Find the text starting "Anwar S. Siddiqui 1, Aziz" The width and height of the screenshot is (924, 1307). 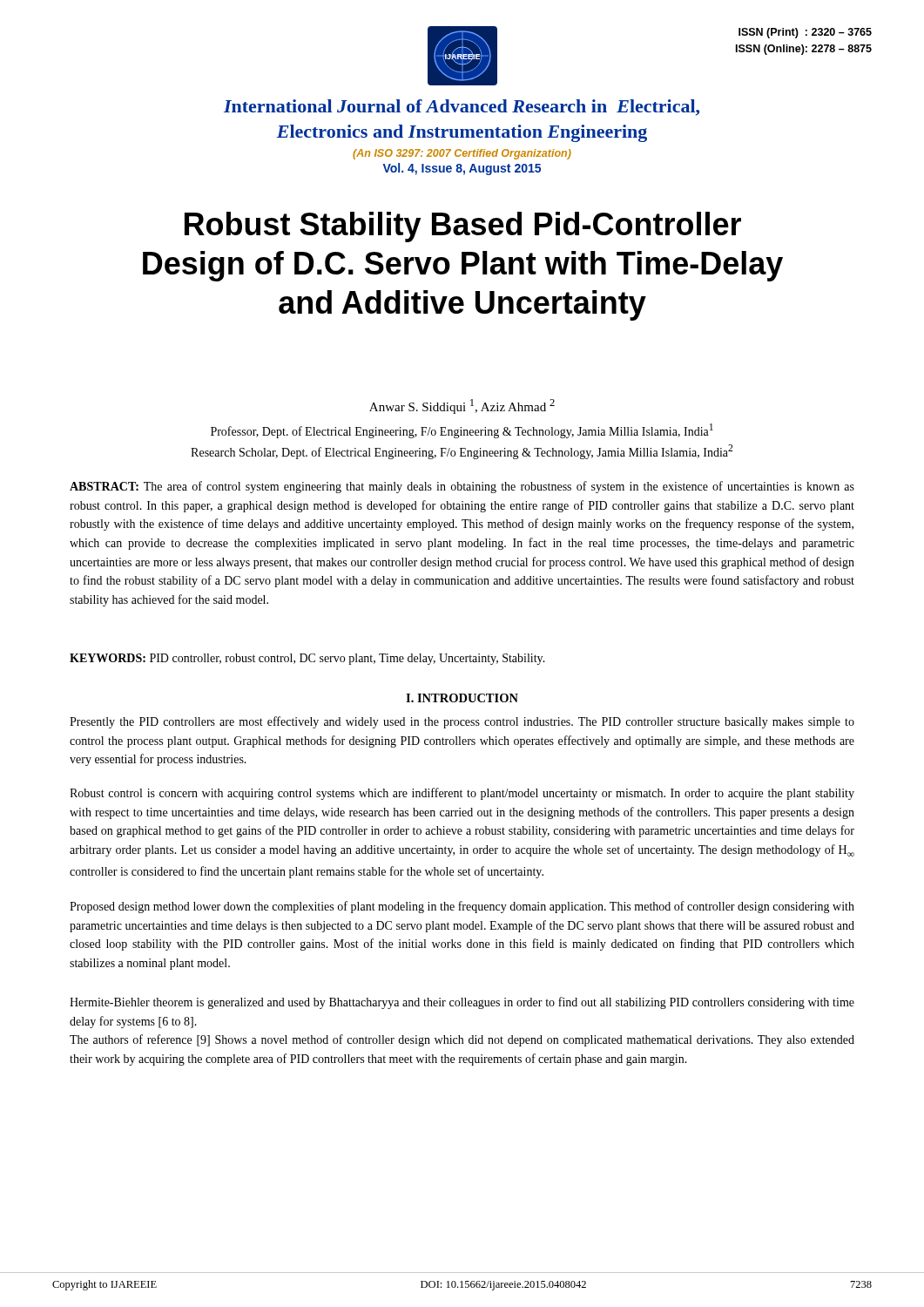(x=462, y=405)
